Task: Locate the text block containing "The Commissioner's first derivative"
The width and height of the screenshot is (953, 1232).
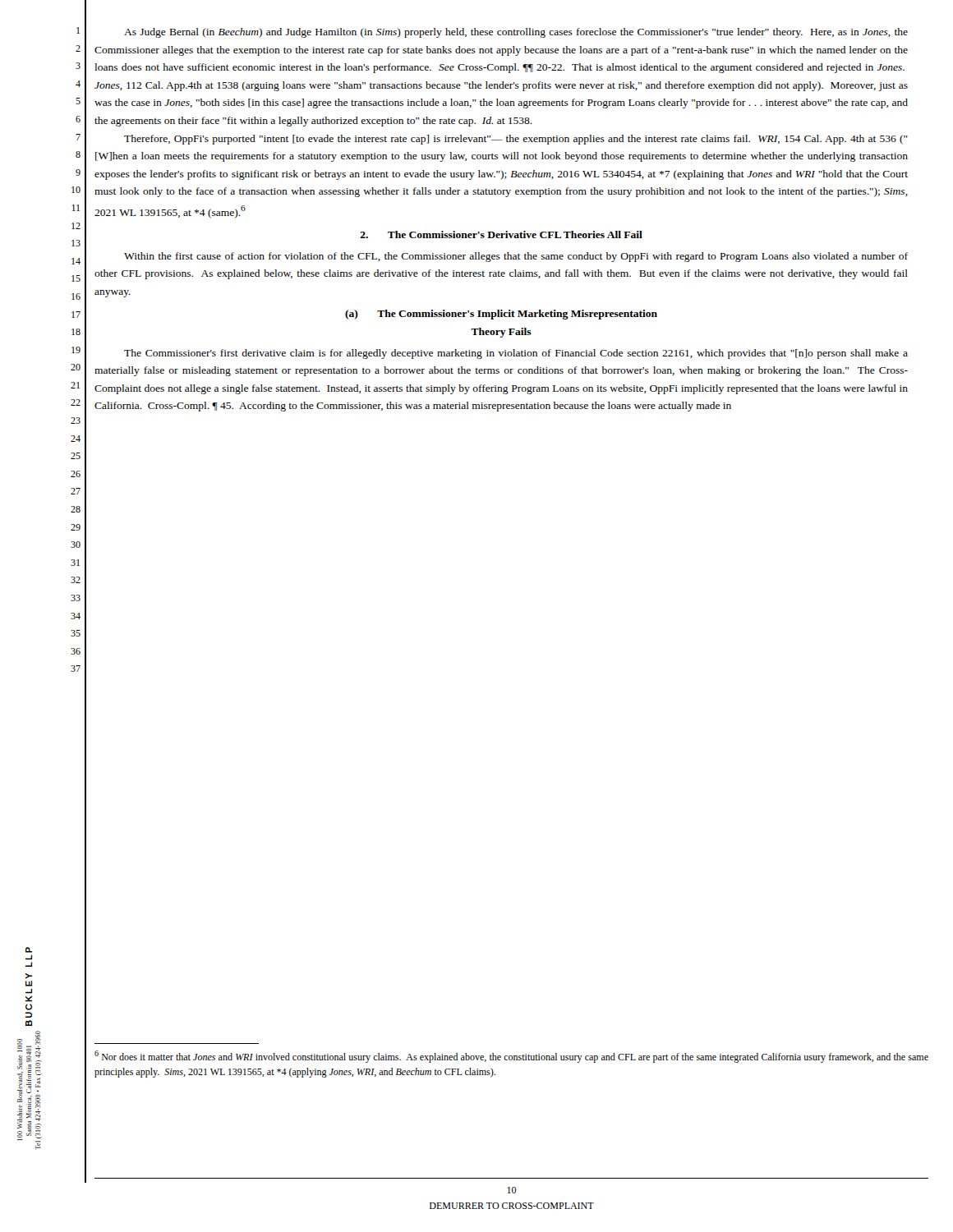Action: pos(501,379)
